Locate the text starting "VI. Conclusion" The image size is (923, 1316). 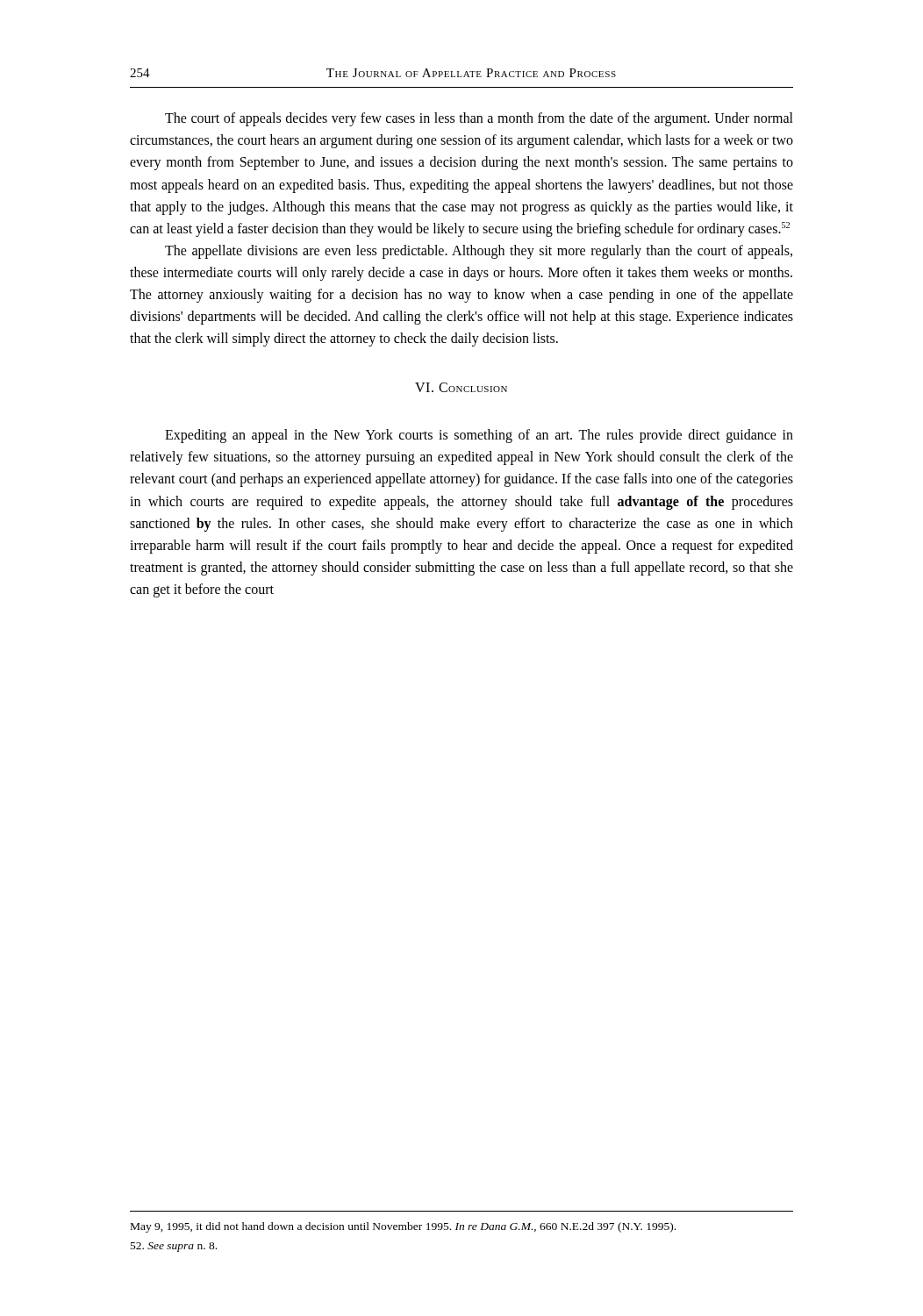pos(462,388)
